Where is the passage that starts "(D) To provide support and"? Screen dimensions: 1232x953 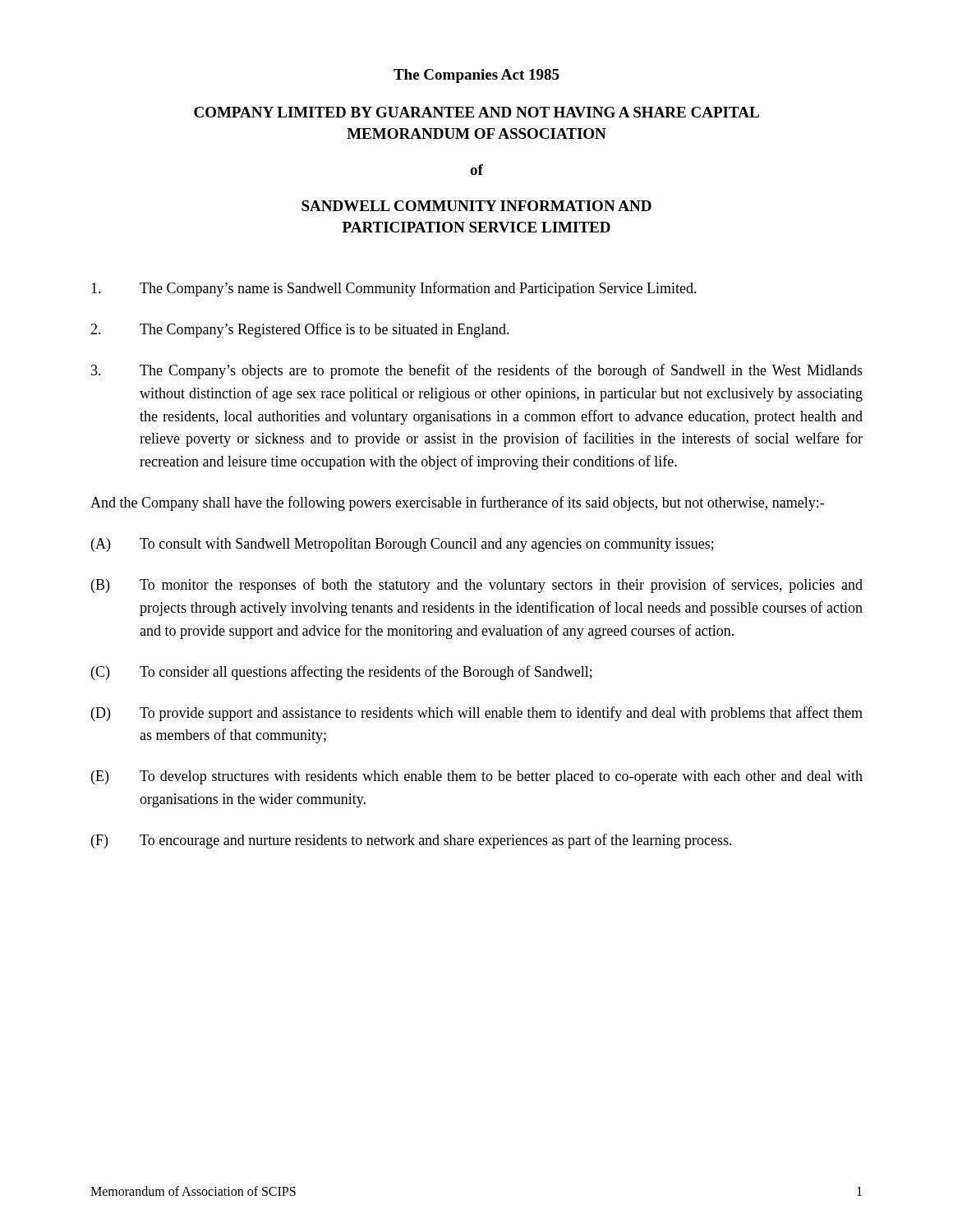click(x=476, y=725)
